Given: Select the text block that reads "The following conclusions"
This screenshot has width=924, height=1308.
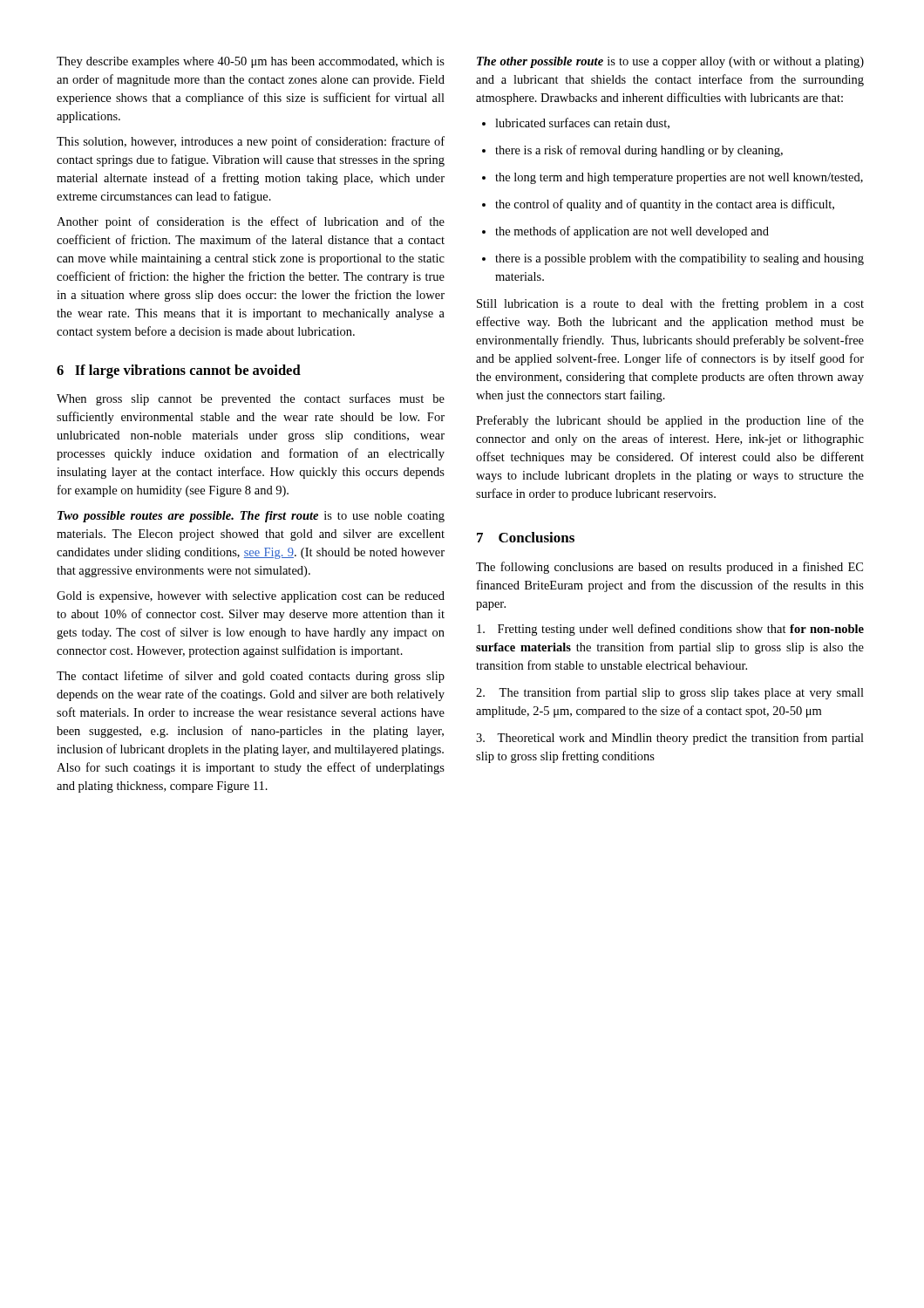Looking at the screenshot, I should pyautogui.click(x=670, y=586).
